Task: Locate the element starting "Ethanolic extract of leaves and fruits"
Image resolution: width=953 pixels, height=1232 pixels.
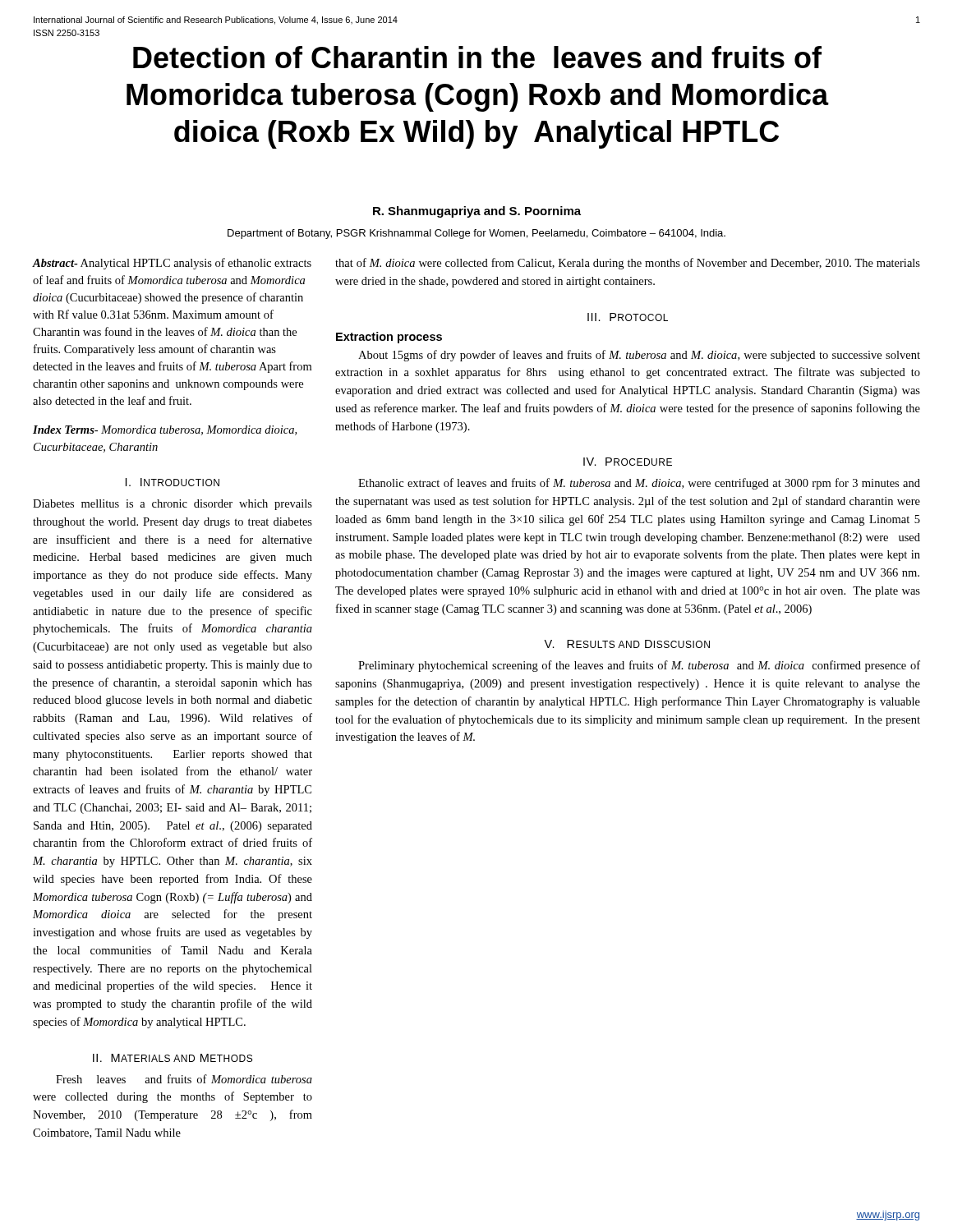Action: (x=628, y=546)
